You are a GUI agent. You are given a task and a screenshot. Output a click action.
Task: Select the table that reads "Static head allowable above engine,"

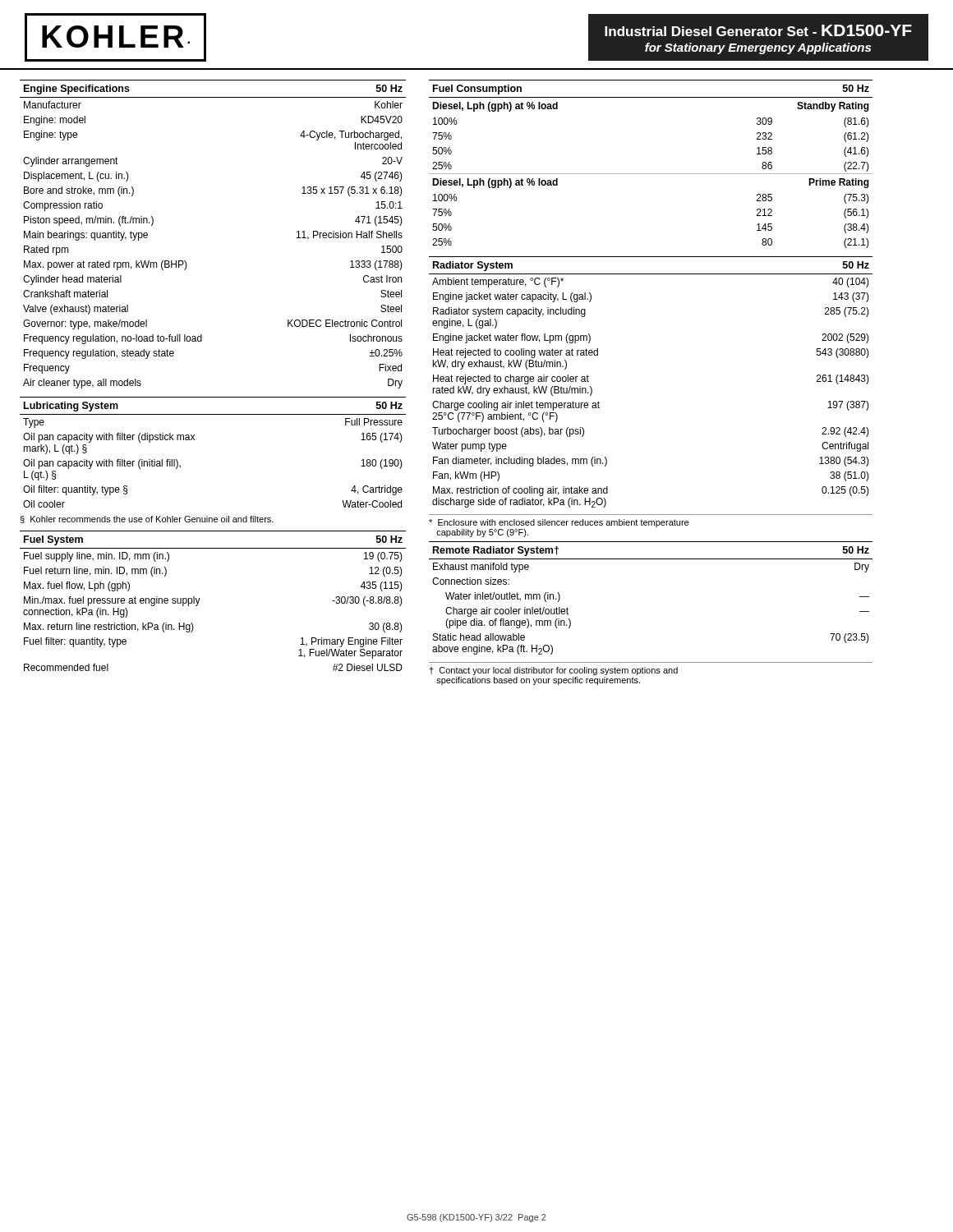[x=651, y=613]
